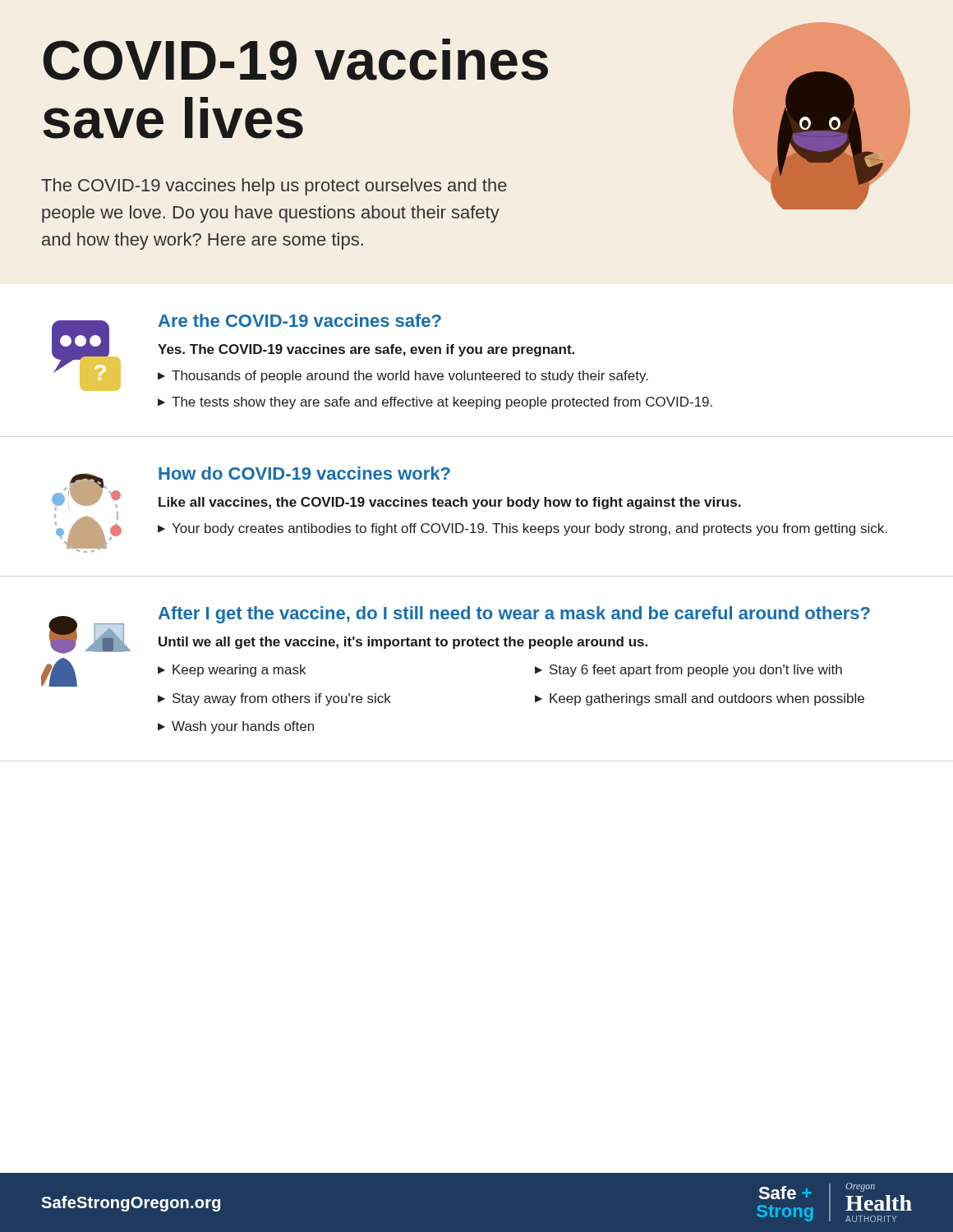Select the text starting "After I get the vaccine,"

[514, 614]
